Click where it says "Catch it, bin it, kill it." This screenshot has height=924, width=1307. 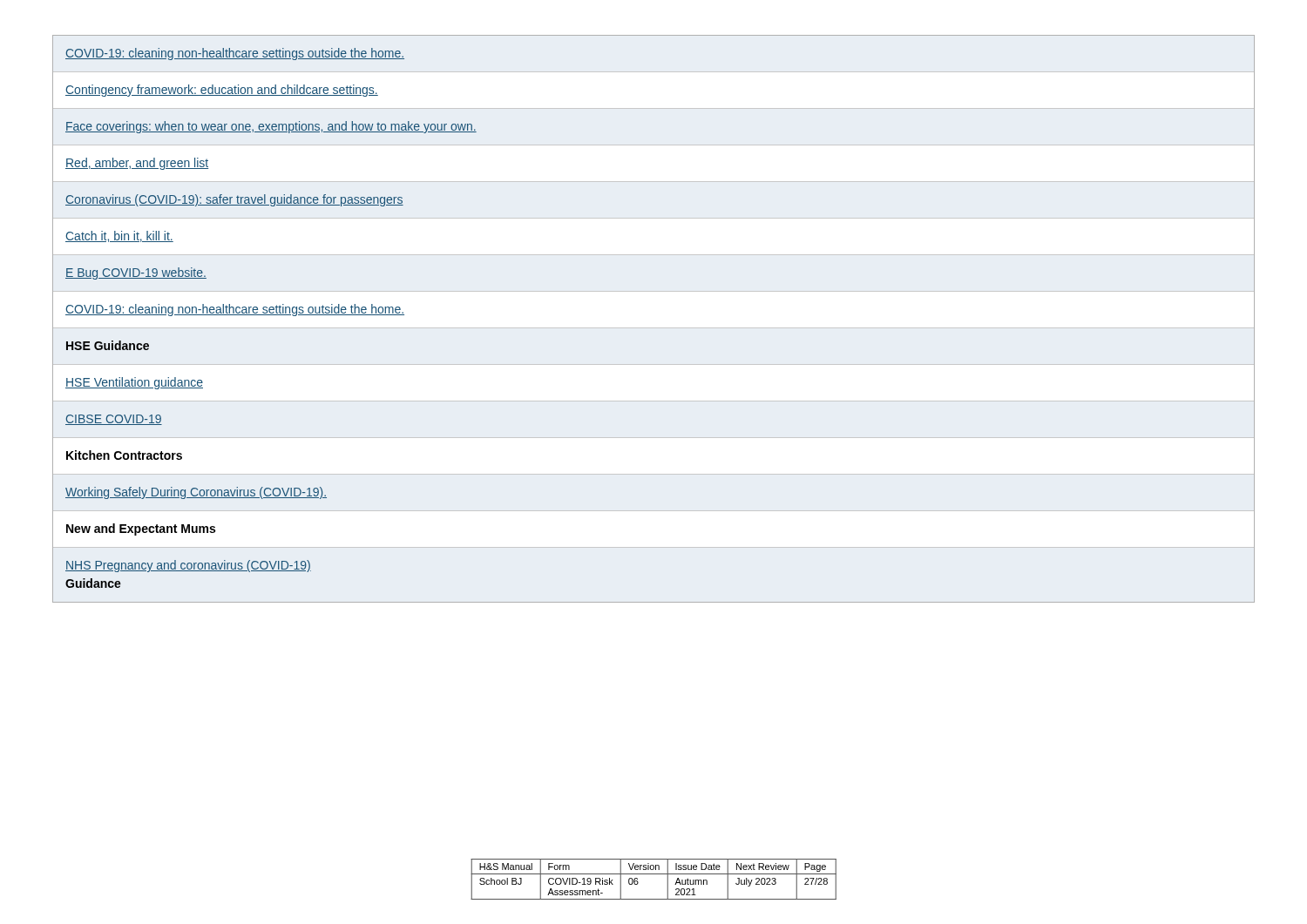point(119,236)
